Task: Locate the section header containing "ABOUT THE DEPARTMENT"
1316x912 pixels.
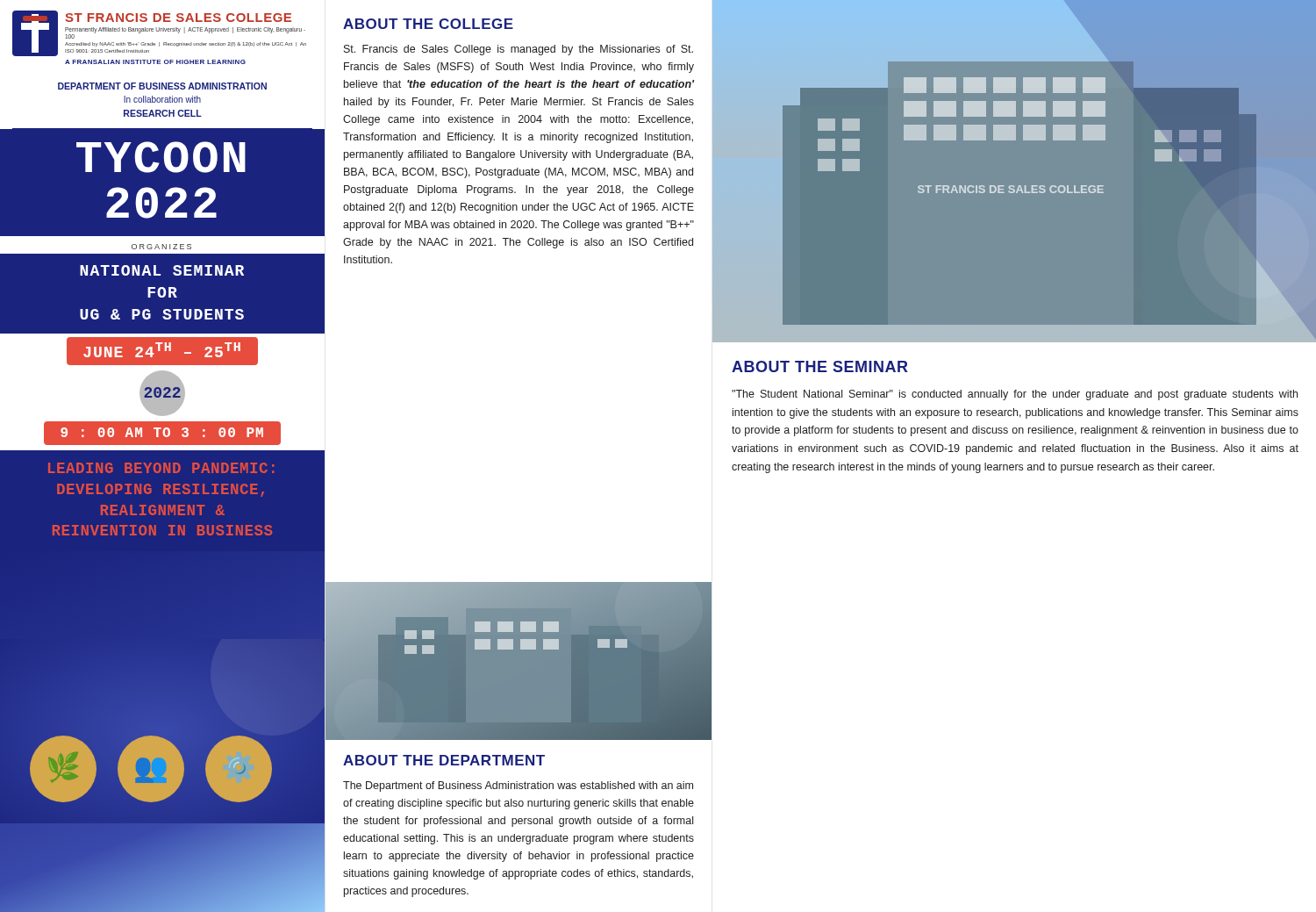Action: [444, 761]
